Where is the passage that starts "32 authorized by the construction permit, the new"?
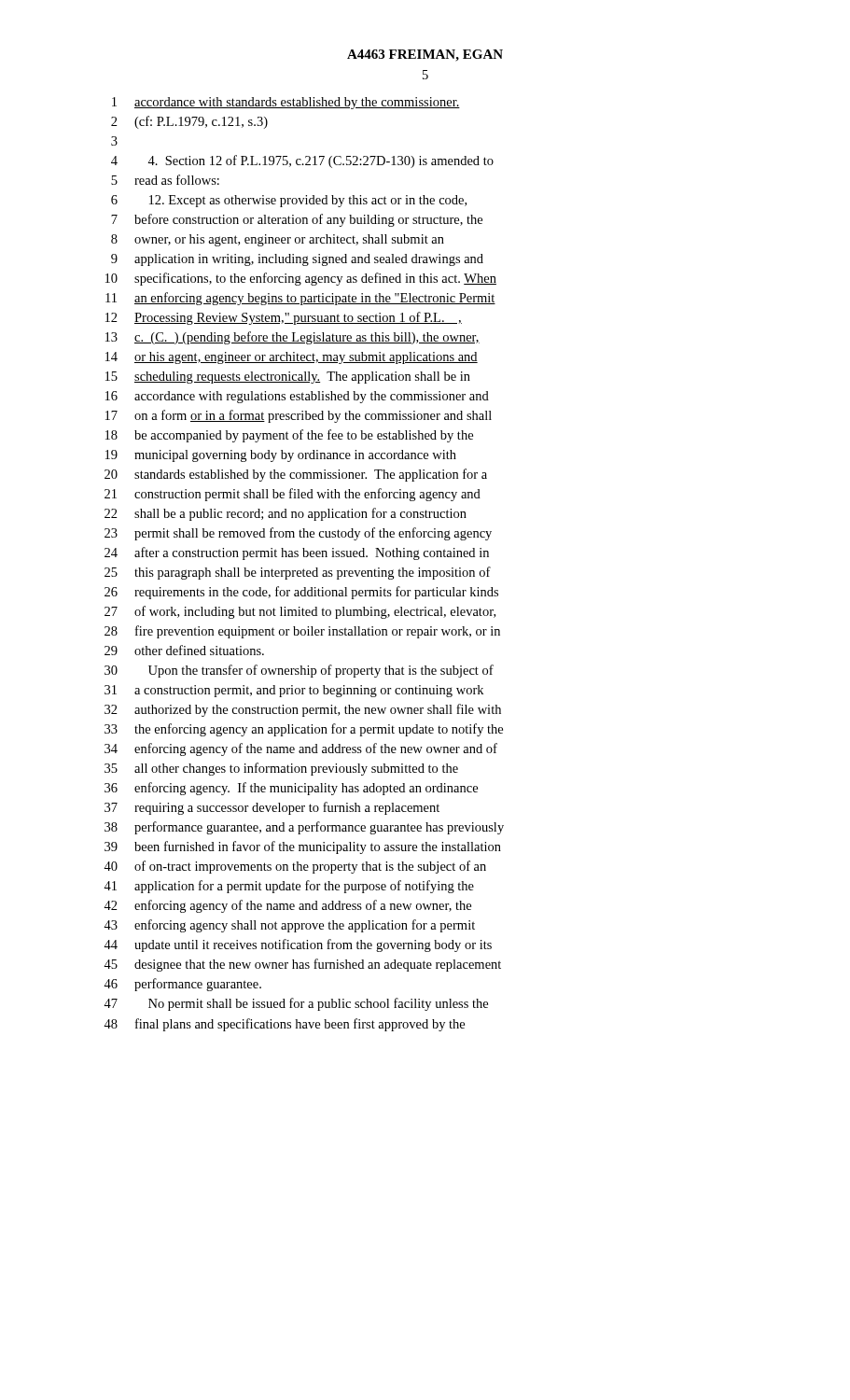This screenshot has height=1400, width=850. [x=430, y=710]
